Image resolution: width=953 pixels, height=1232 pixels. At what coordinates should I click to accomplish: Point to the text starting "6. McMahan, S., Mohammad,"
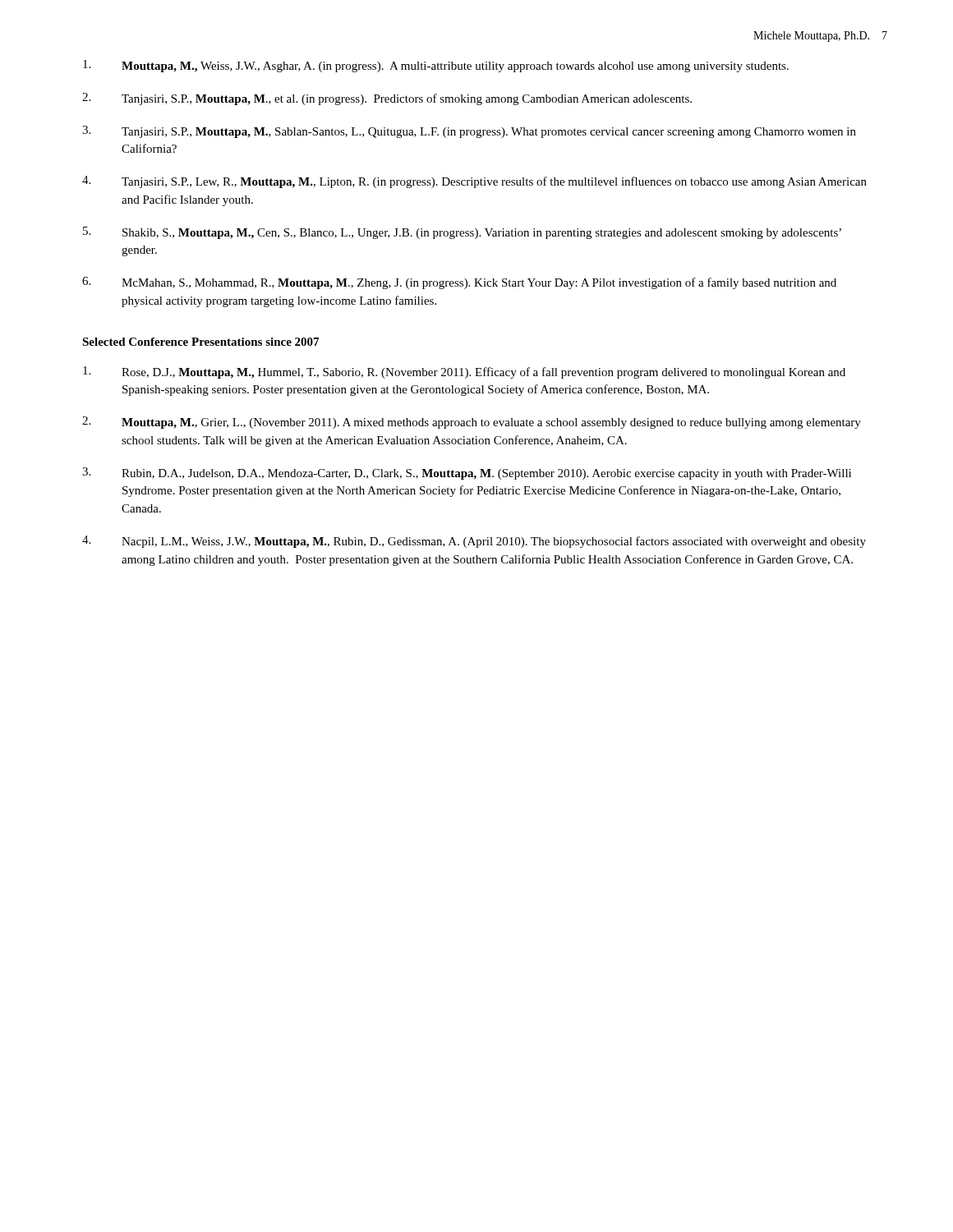click(476, 292)
